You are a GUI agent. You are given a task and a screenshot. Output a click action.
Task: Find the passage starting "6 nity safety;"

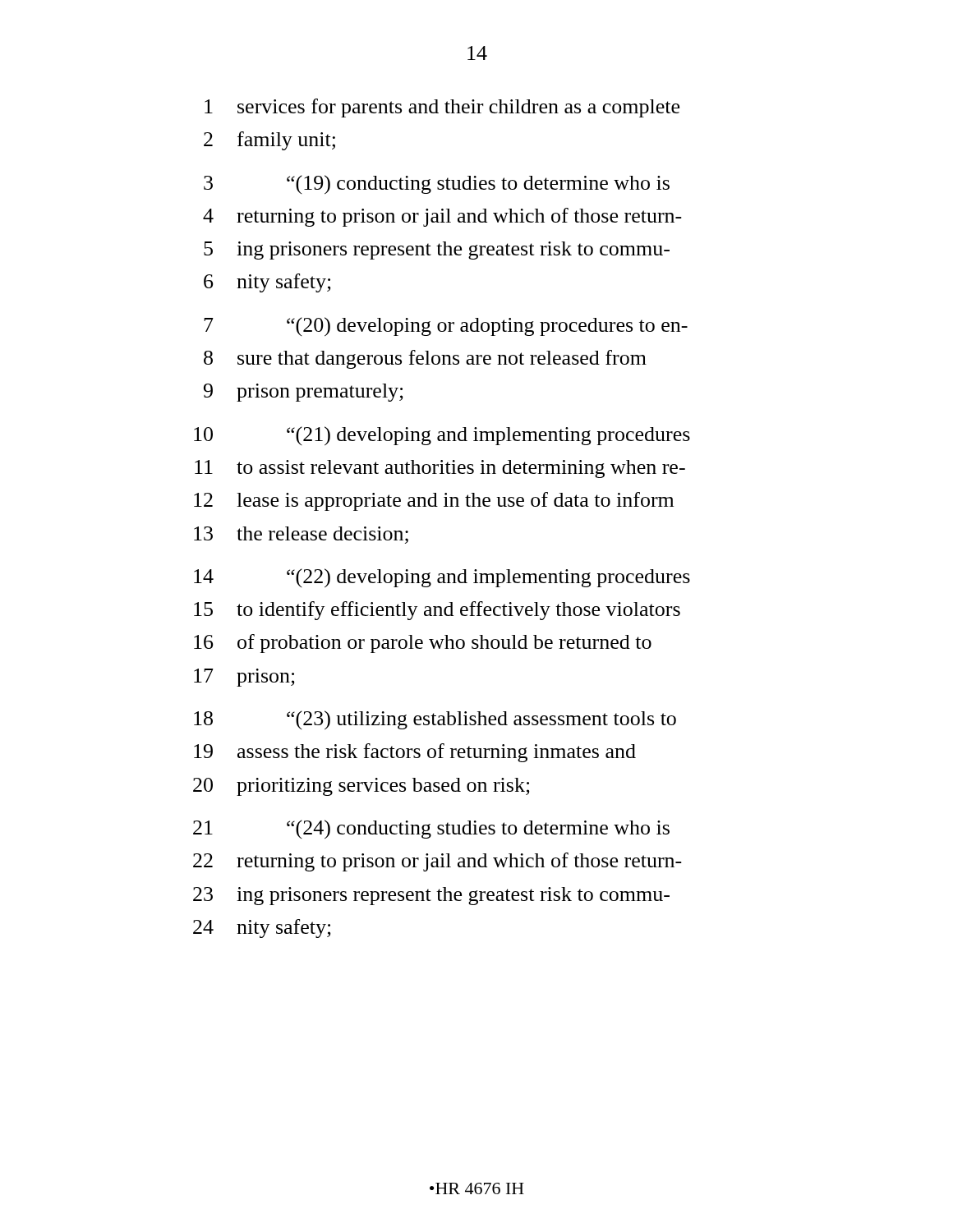(267, 283)
